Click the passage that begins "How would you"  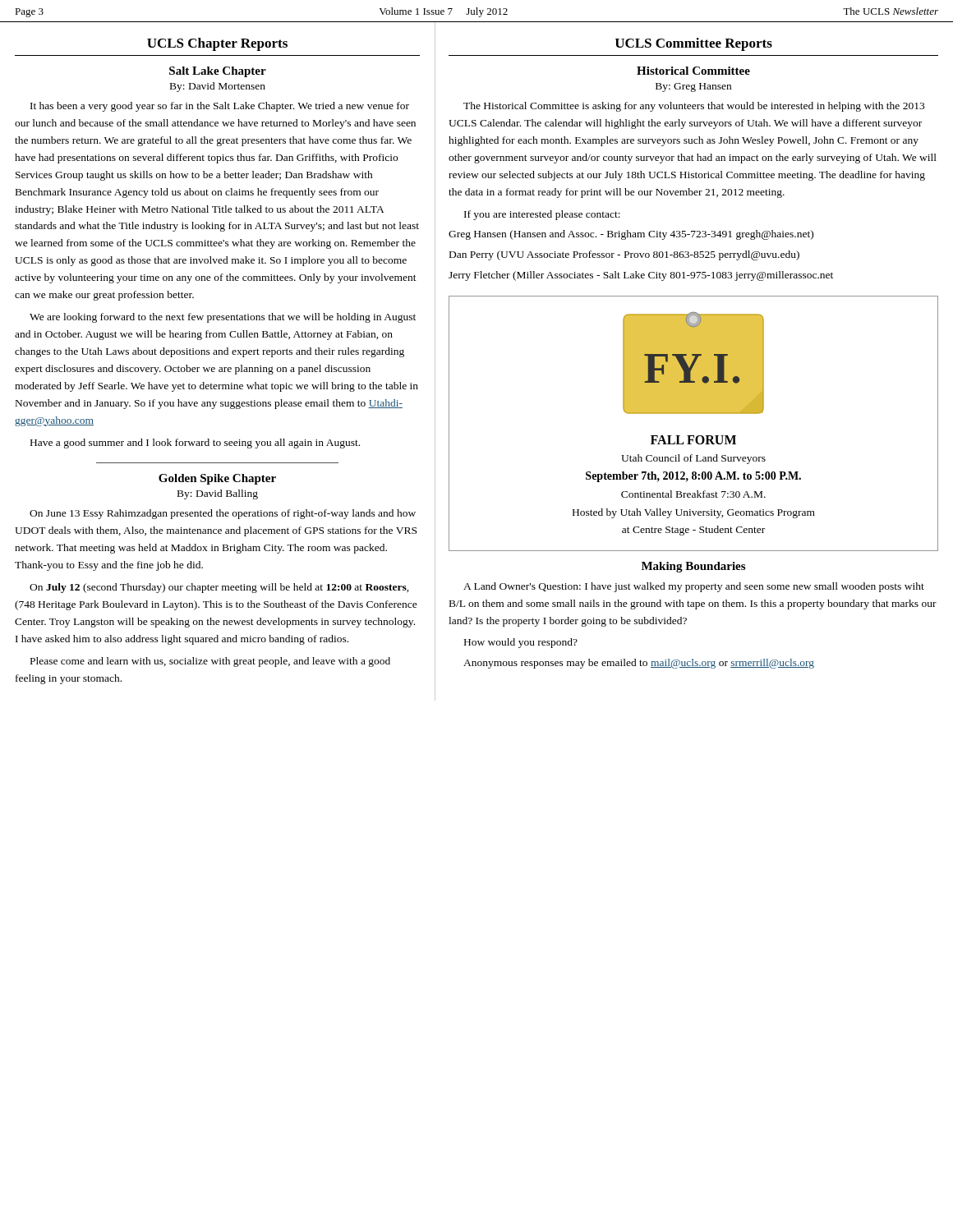(520, 642)
